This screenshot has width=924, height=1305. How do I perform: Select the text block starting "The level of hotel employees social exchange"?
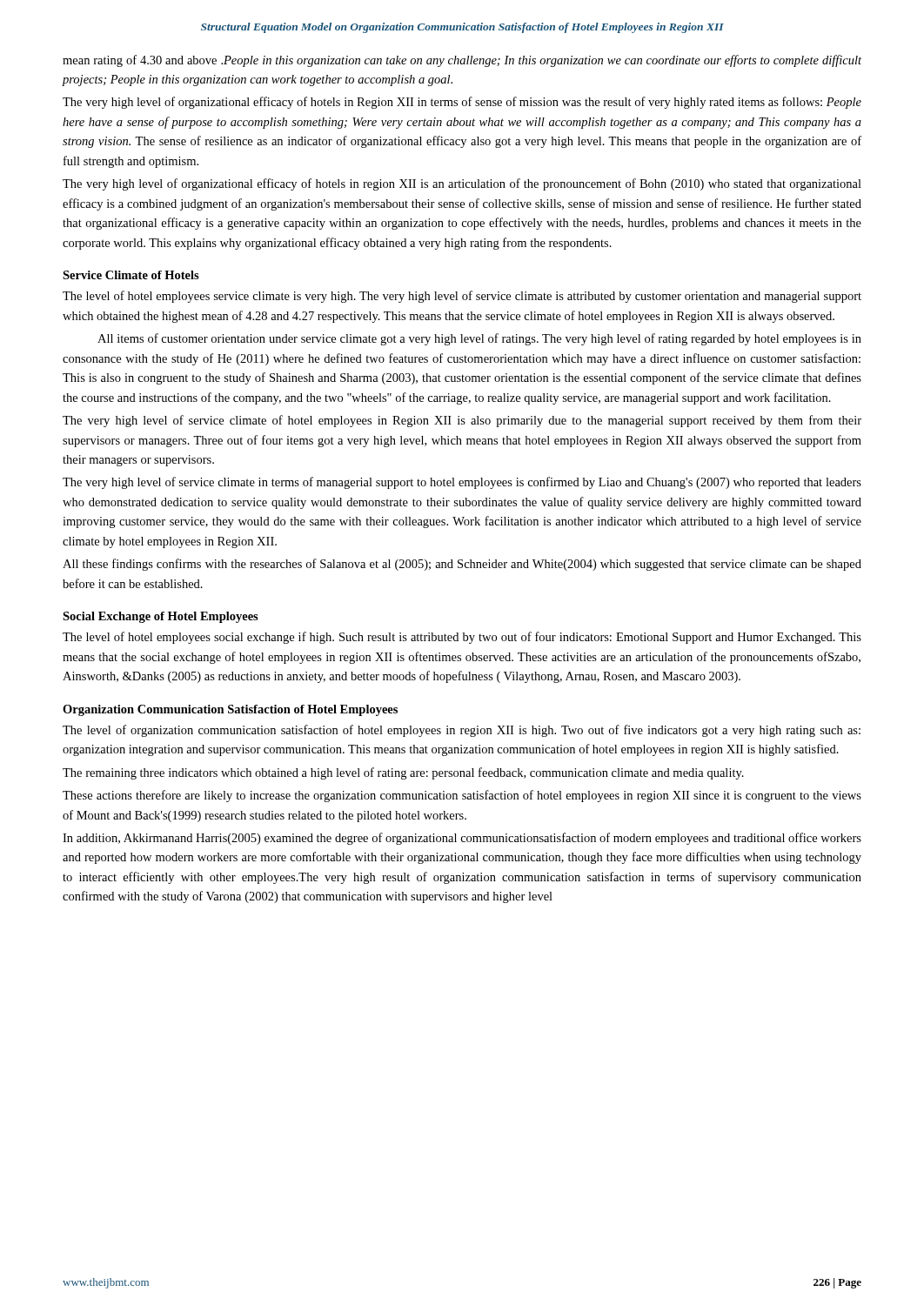(x=462, y=657)
